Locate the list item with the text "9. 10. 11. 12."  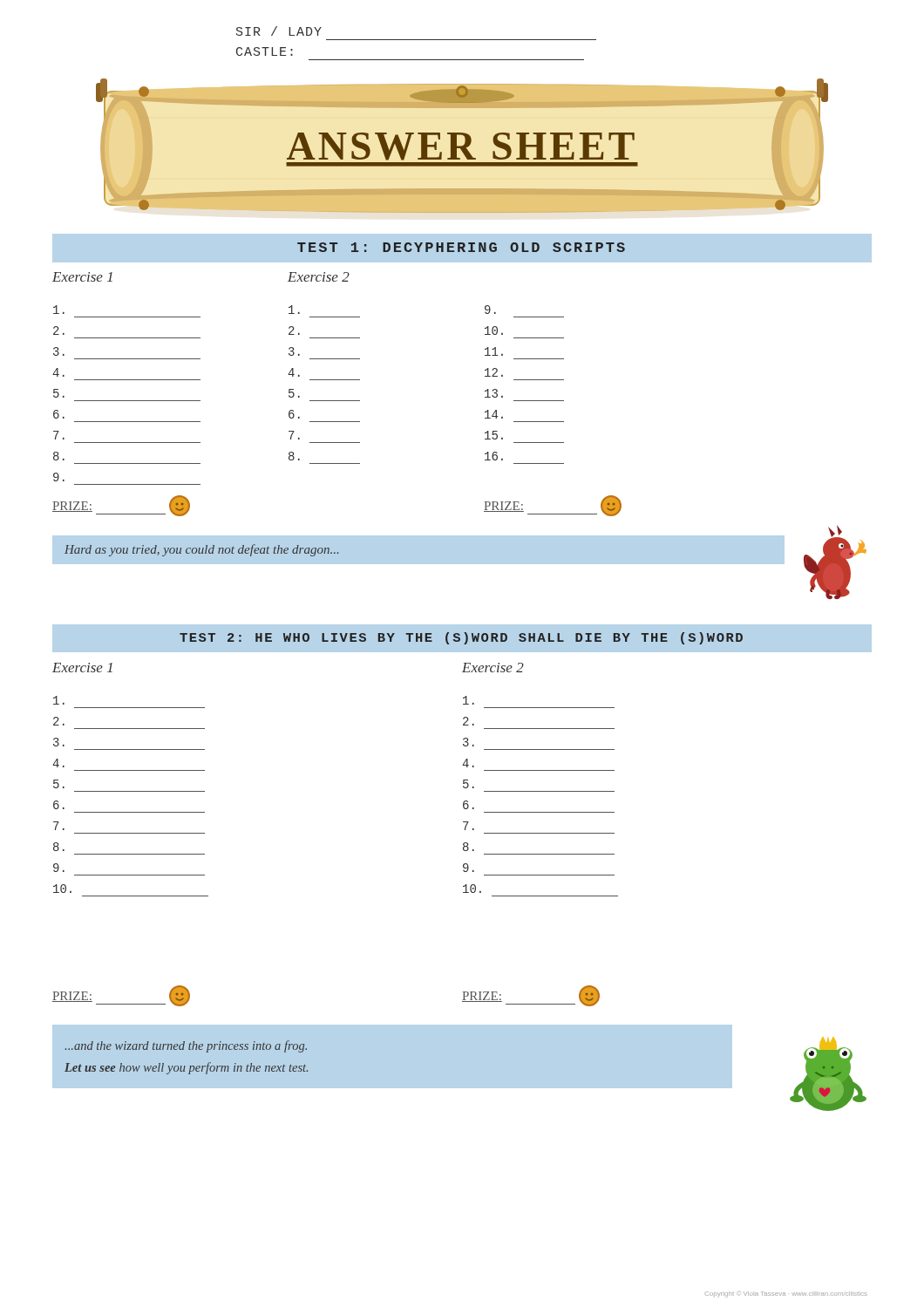tap(524, 383)
